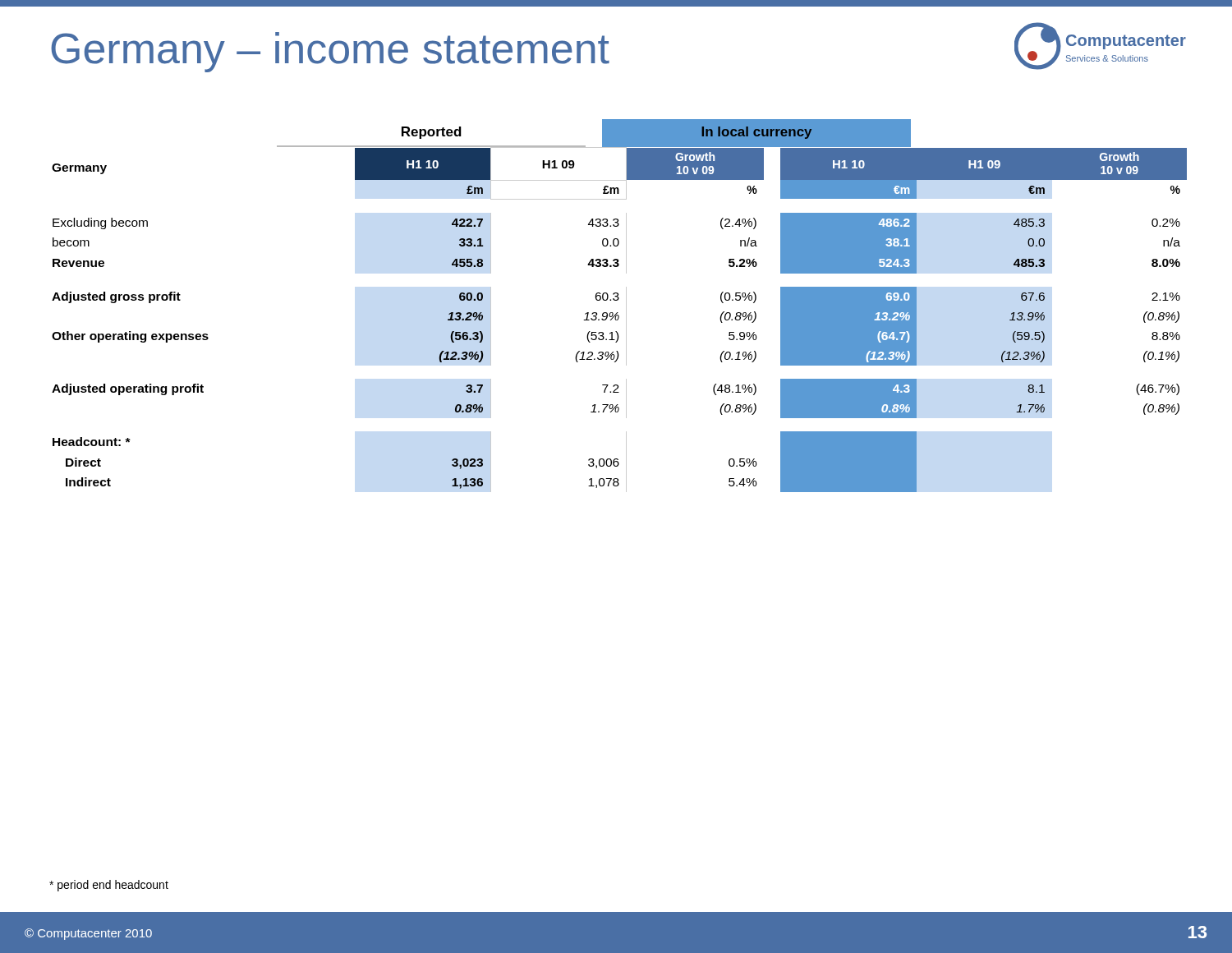This screenshot has height=953, width=1232.
Task: Locate the text block starting "period end headcount"
Action: pos(109,885)
